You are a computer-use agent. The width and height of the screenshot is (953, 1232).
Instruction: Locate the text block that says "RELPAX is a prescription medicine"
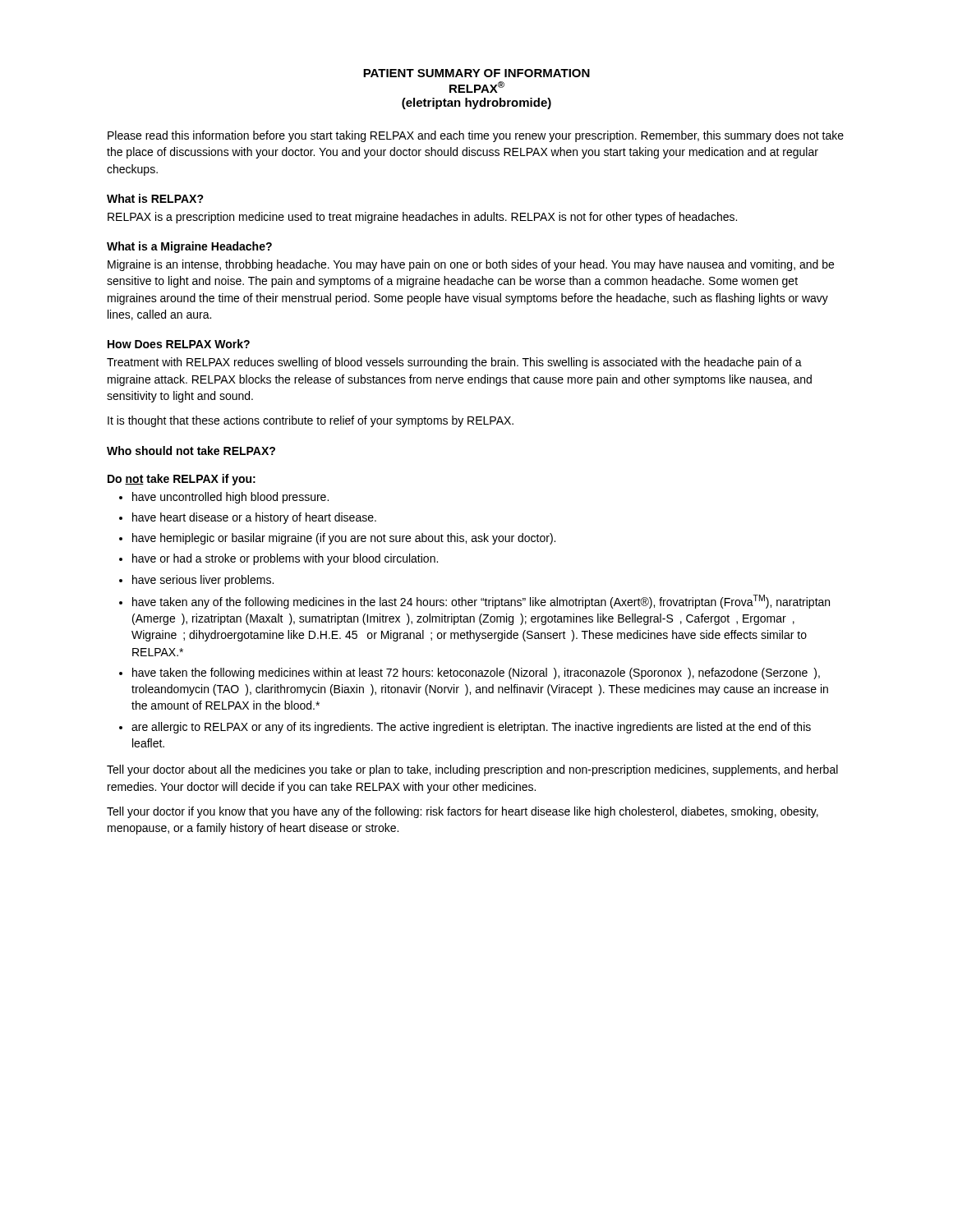422,217
